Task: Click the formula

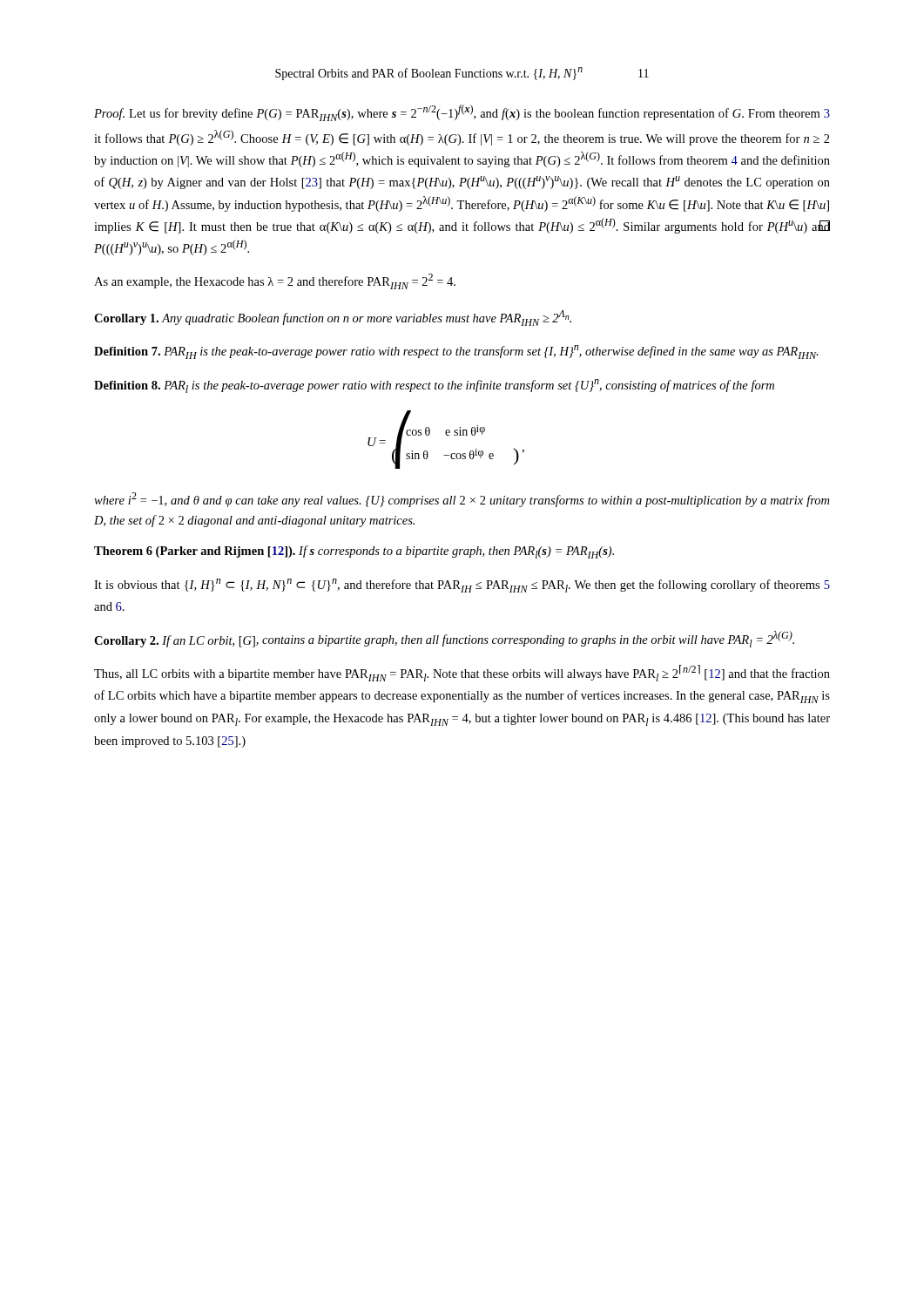Action: [462, 443]
